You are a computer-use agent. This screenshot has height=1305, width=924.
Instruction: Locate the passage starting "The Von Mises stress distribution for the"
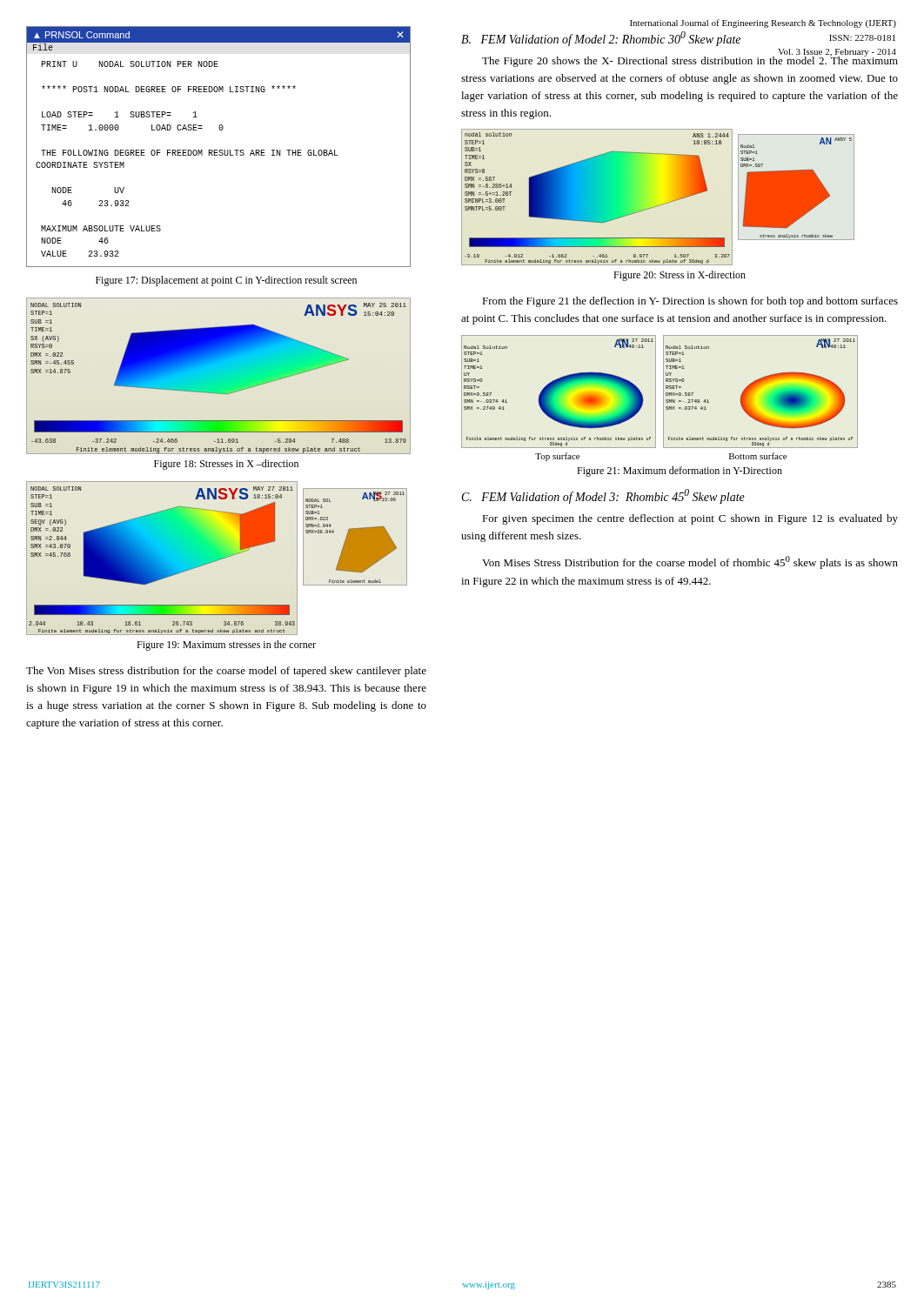(226, 697)
